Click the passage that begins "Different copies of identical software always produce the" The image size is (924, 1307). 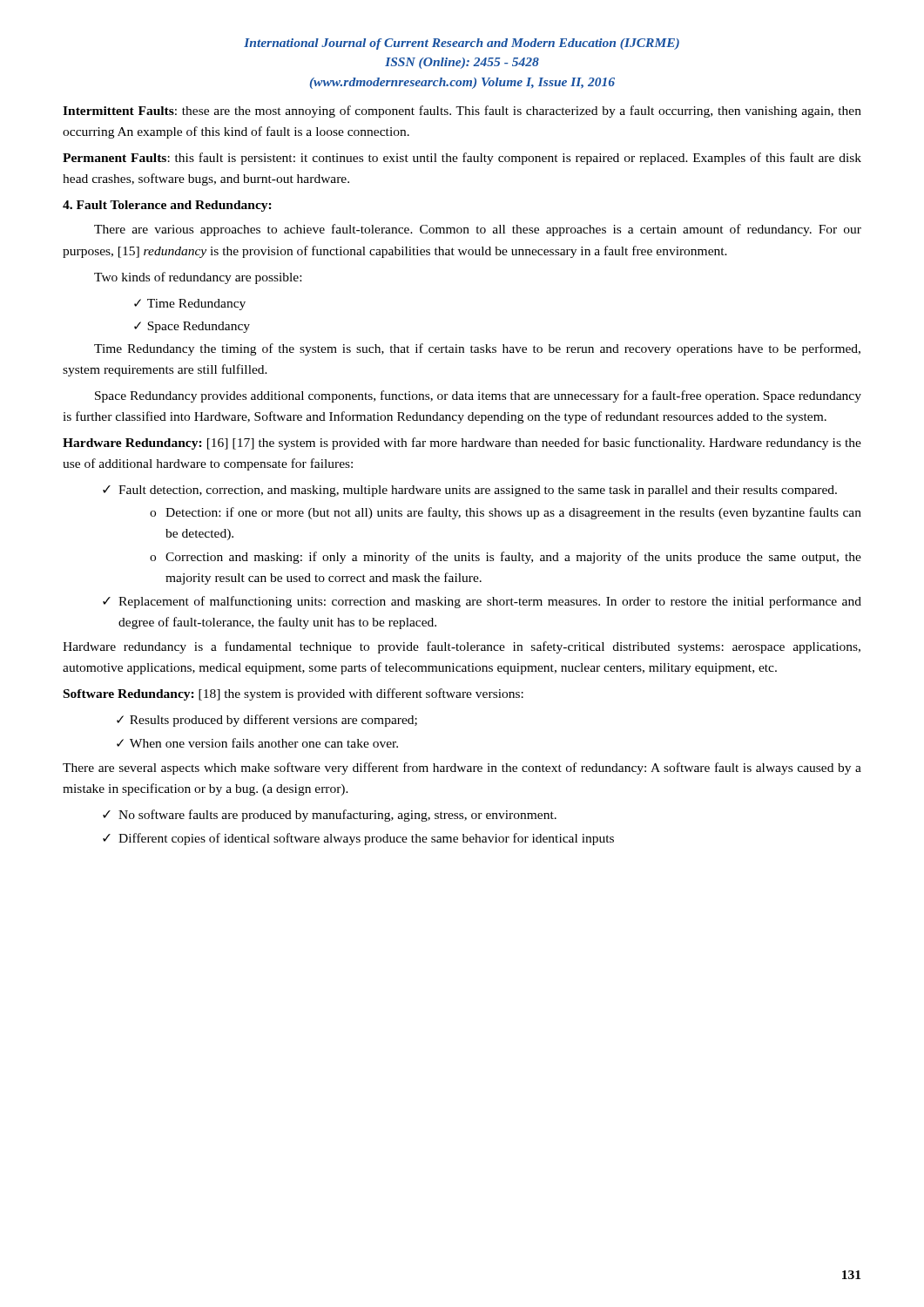(x=366, y=838)
